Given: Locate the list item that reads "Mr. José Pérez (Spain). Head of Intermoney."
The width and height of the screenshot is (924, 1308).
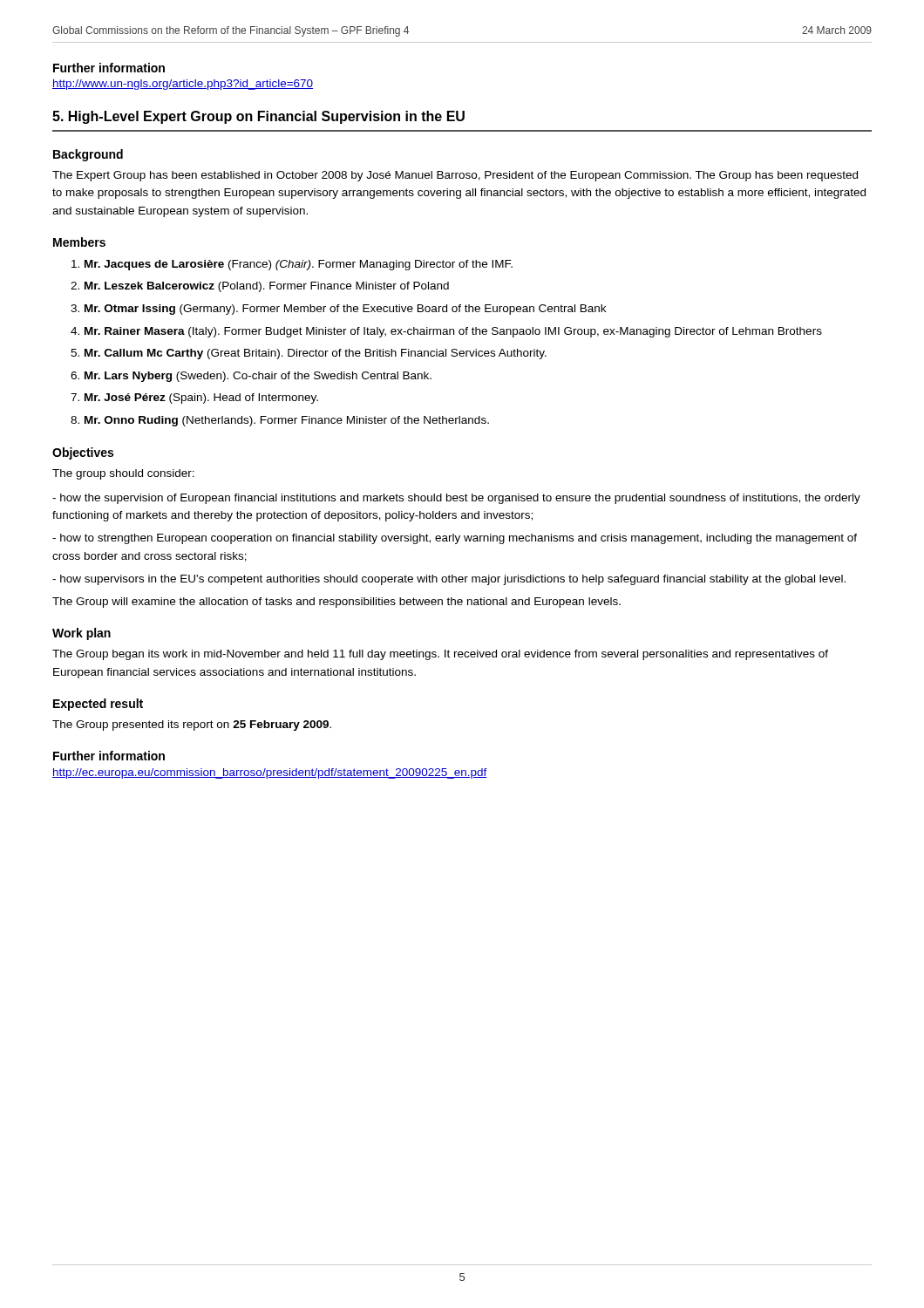Looking at the screenshot, I should point(201,398).
